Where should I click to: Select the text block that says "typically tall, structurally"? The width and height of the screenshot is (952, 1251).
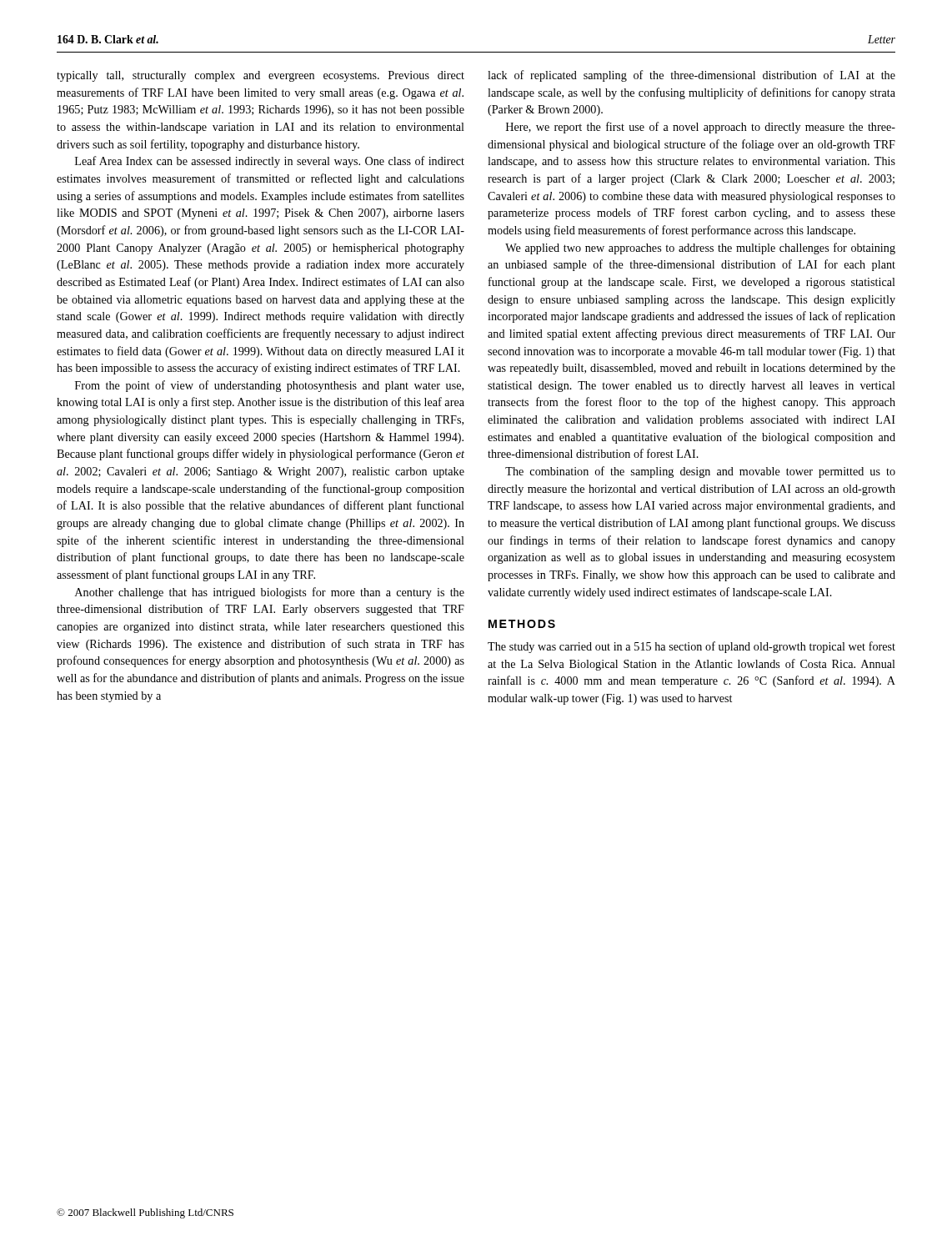pyautogui.click(x=260, y=110)
